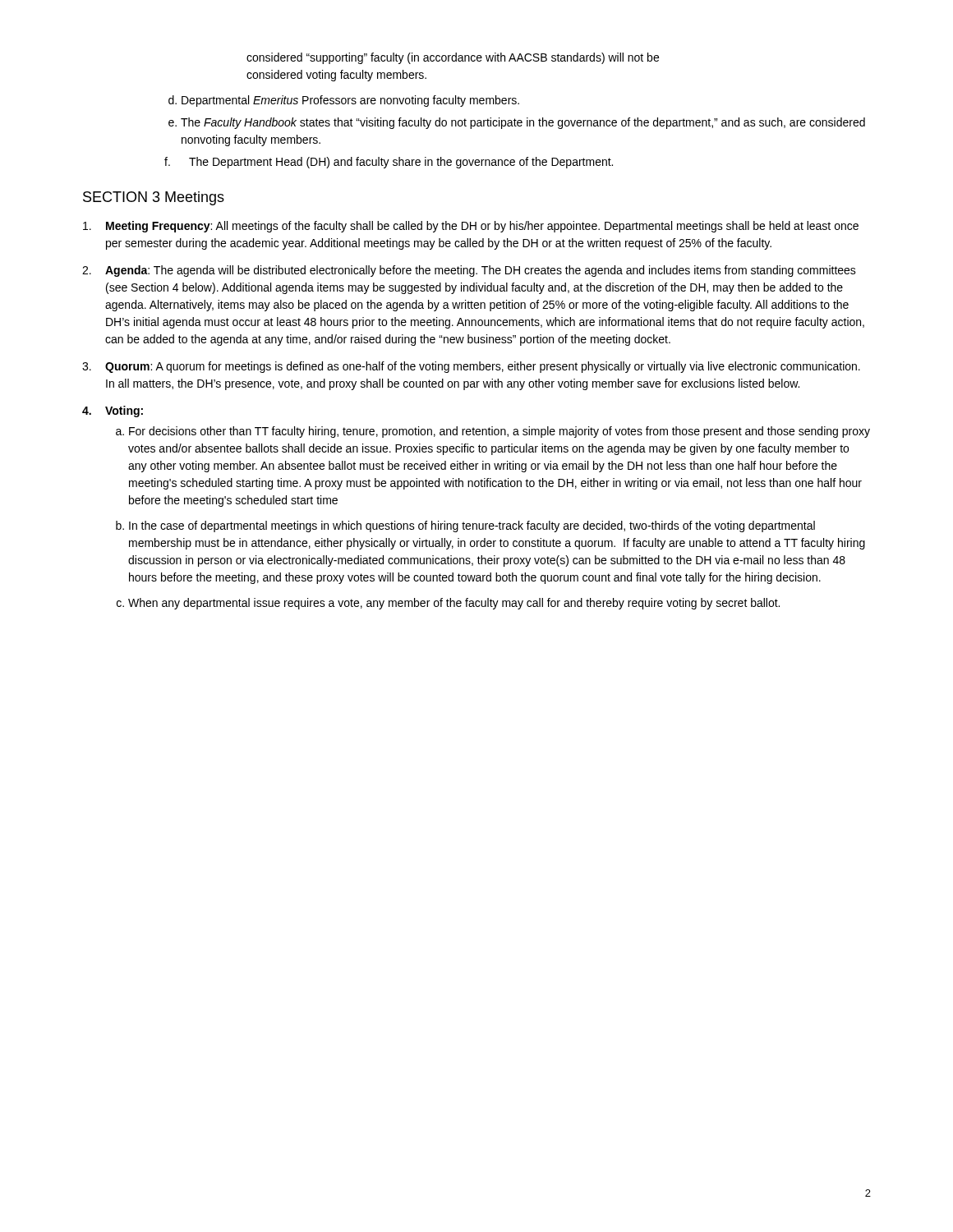Viewport: 953px width, 1232px height.
Task: Navigate to the text starting "SECTION 3 Meetings"
Action: pos(153,197)
